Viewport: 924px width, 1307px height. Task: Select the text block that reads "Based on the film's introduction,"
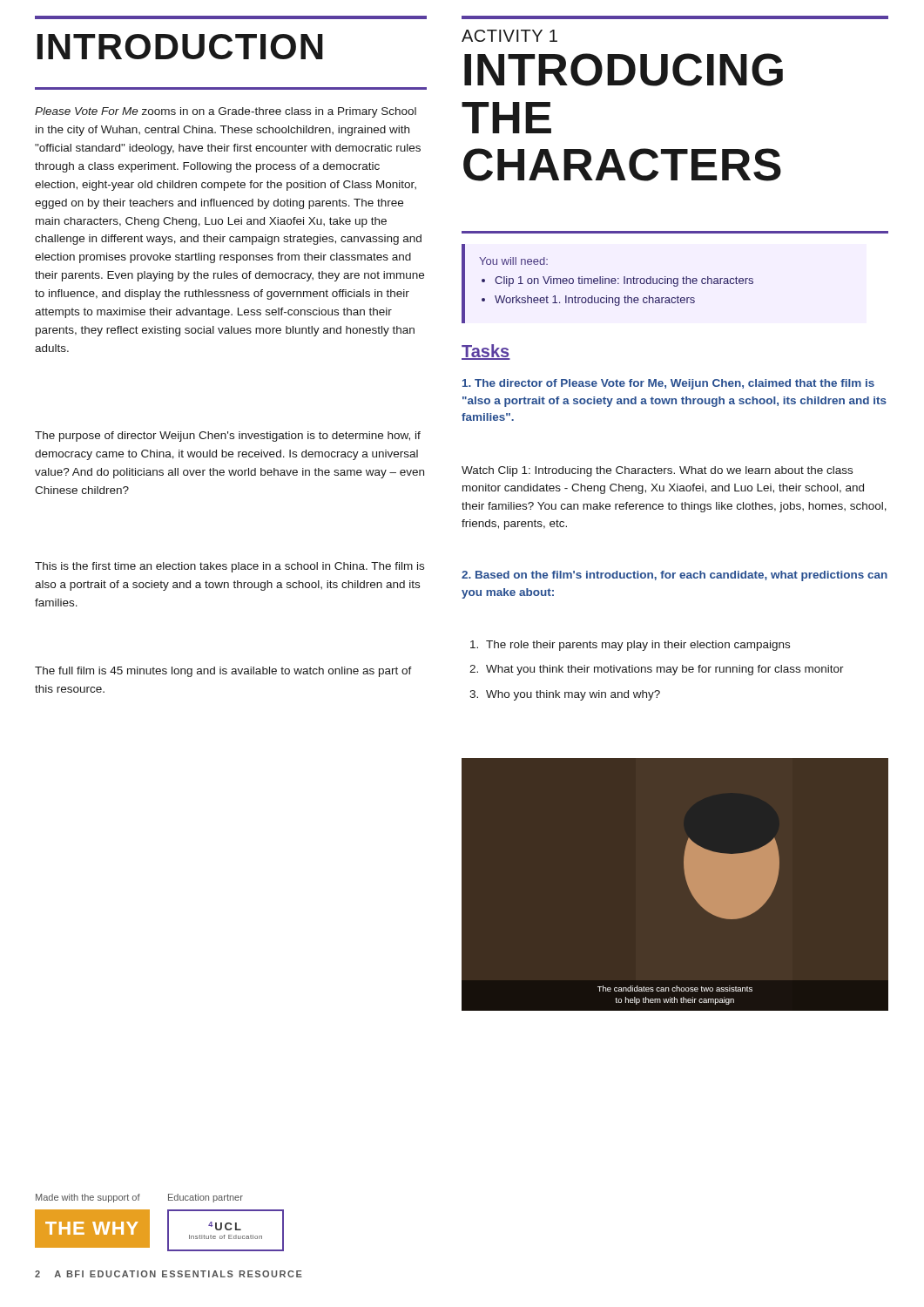[675, 583]
